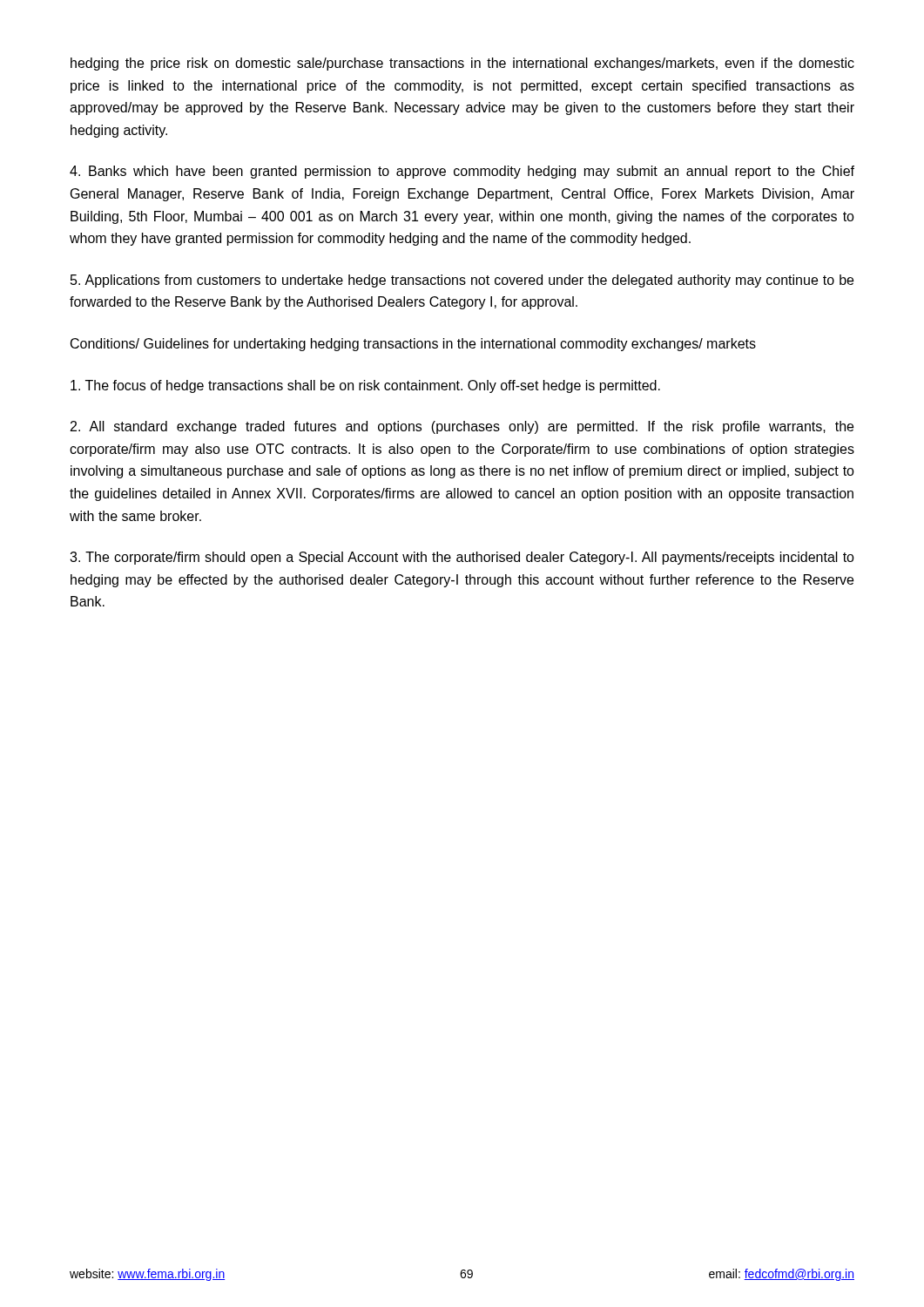Navigate to the region starting "hedging the price"
Screen dimensions: 1307x924
[x=462, y=97]
